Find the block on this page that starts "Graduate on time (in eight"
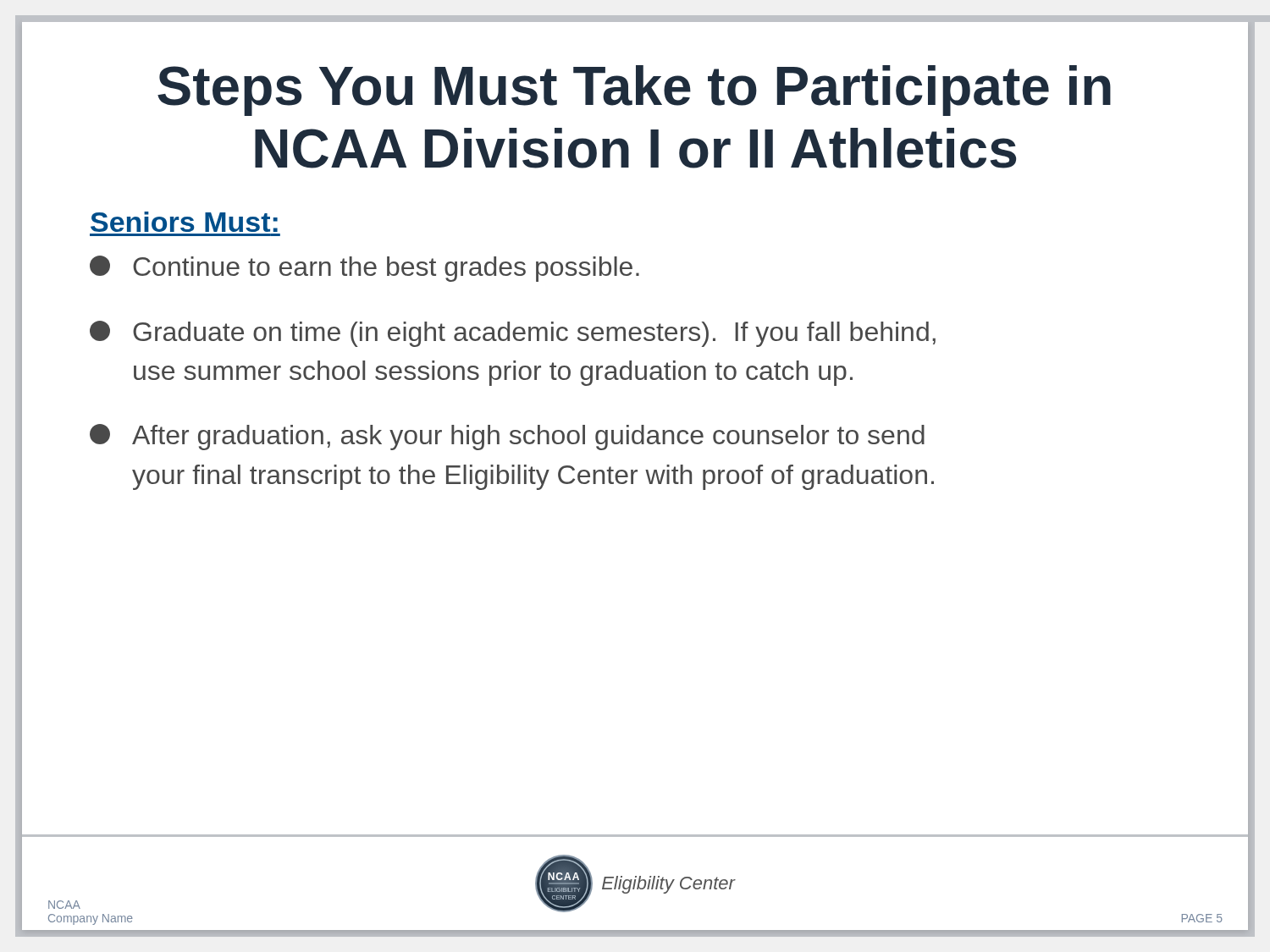Image resolution: width=1270 pixels, height=952 pixels. [635, 351]
